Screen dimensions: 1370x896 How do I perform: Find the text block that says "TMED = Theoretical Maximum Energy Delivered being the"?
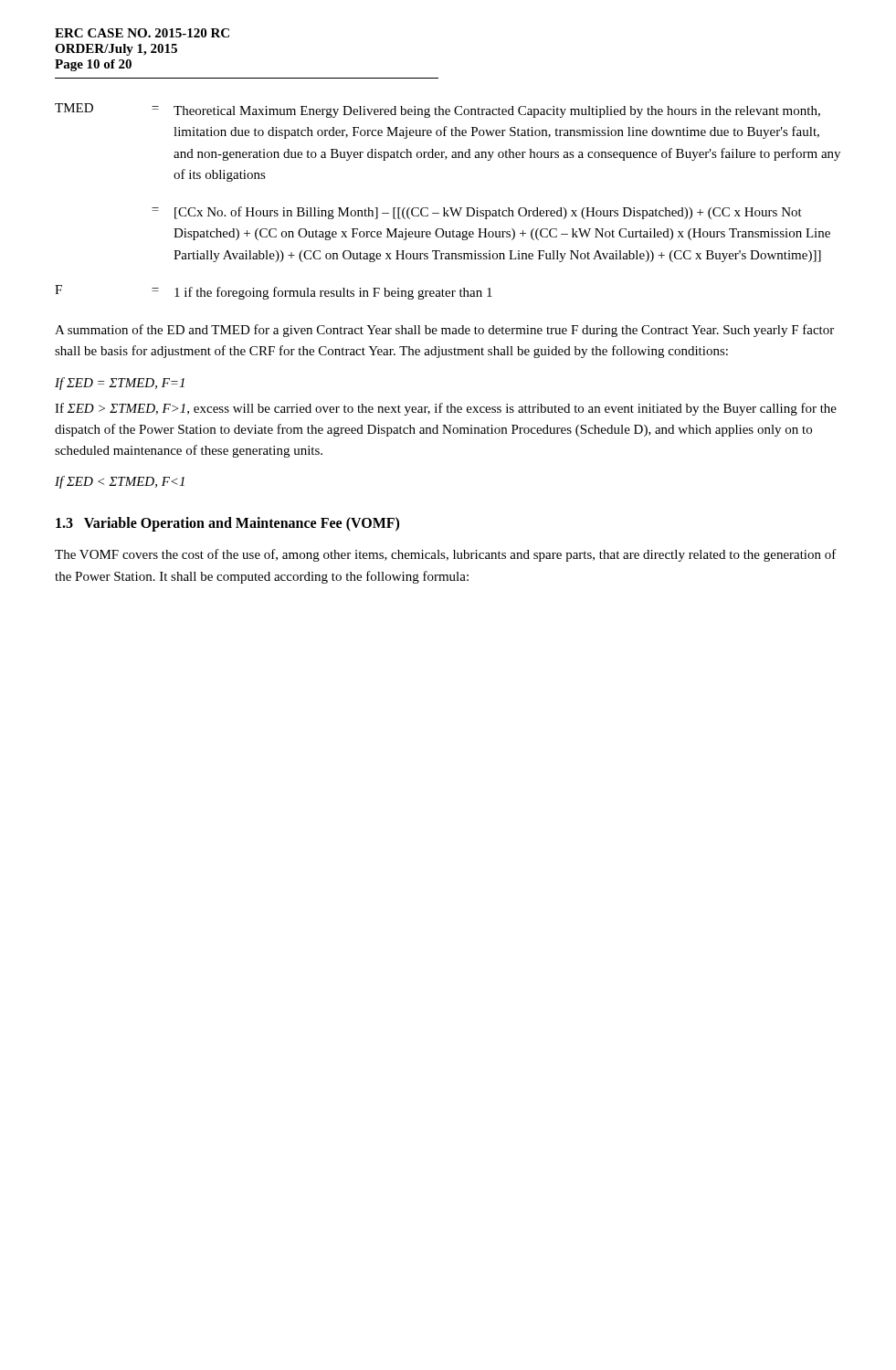448,143
